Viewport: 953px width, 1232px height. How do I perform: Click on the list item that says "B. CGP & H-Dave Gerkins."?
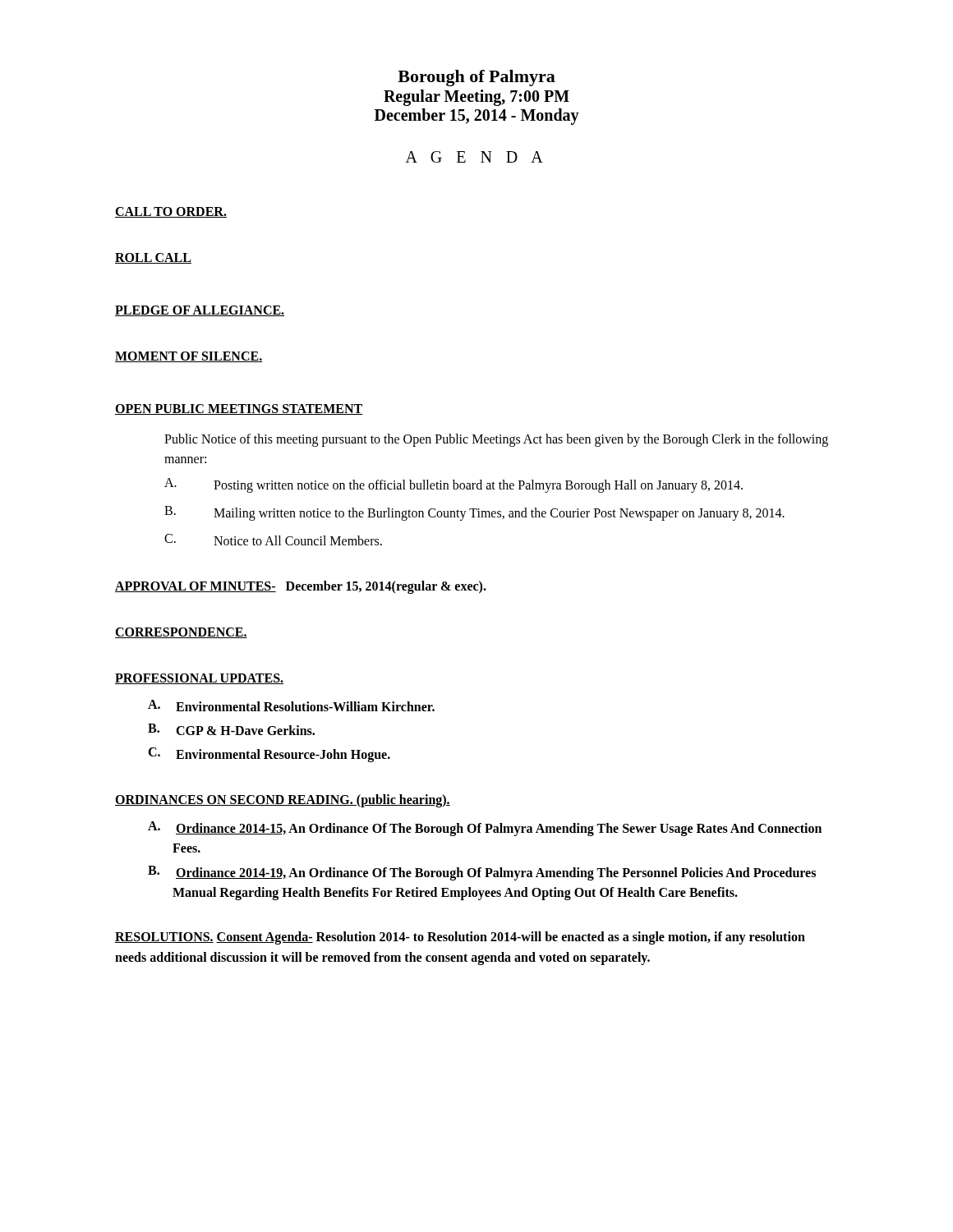tap(232, 731)
